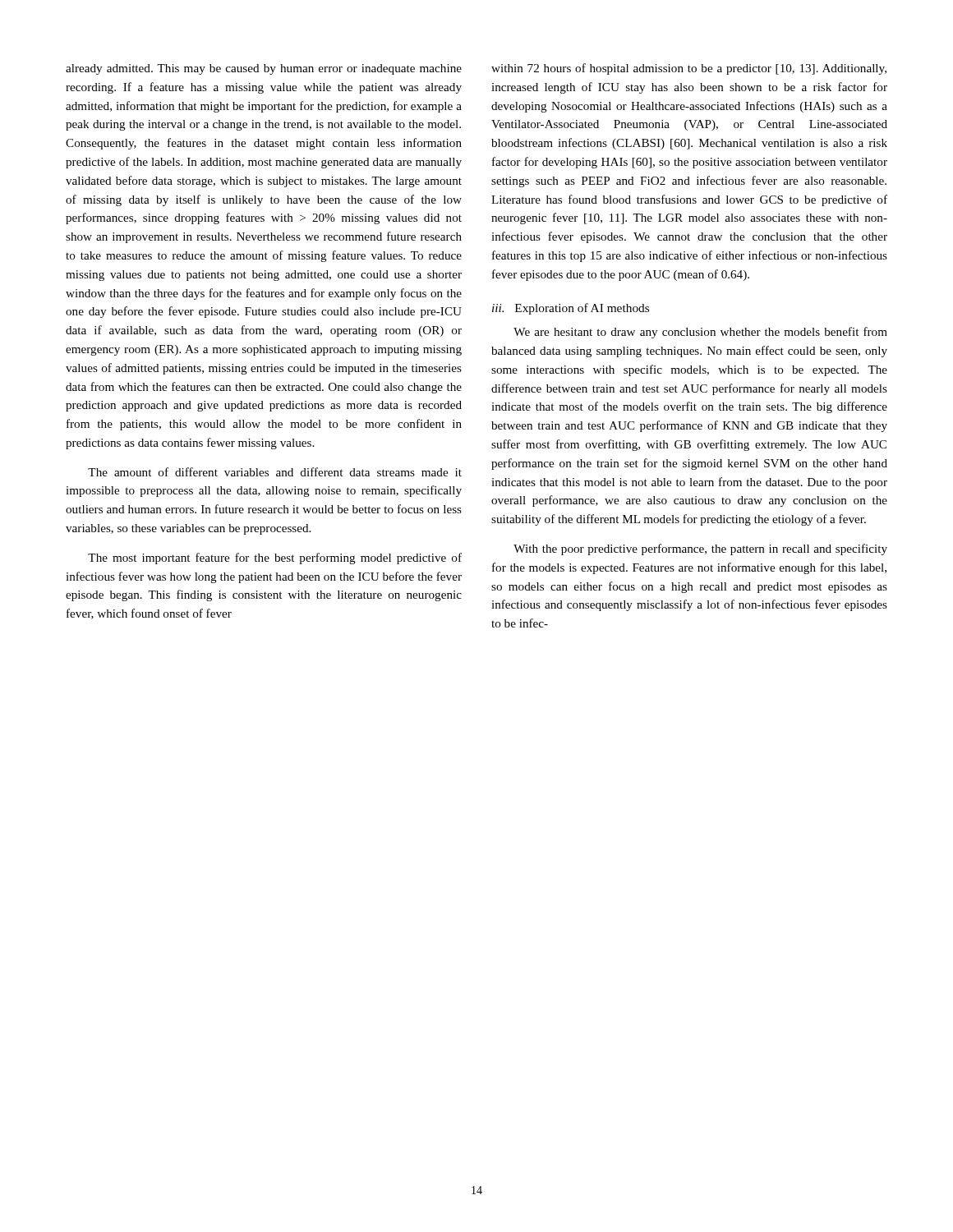Point to the text starting "within 72 hours"
The image size is (953, 1232).
(689, 171)
